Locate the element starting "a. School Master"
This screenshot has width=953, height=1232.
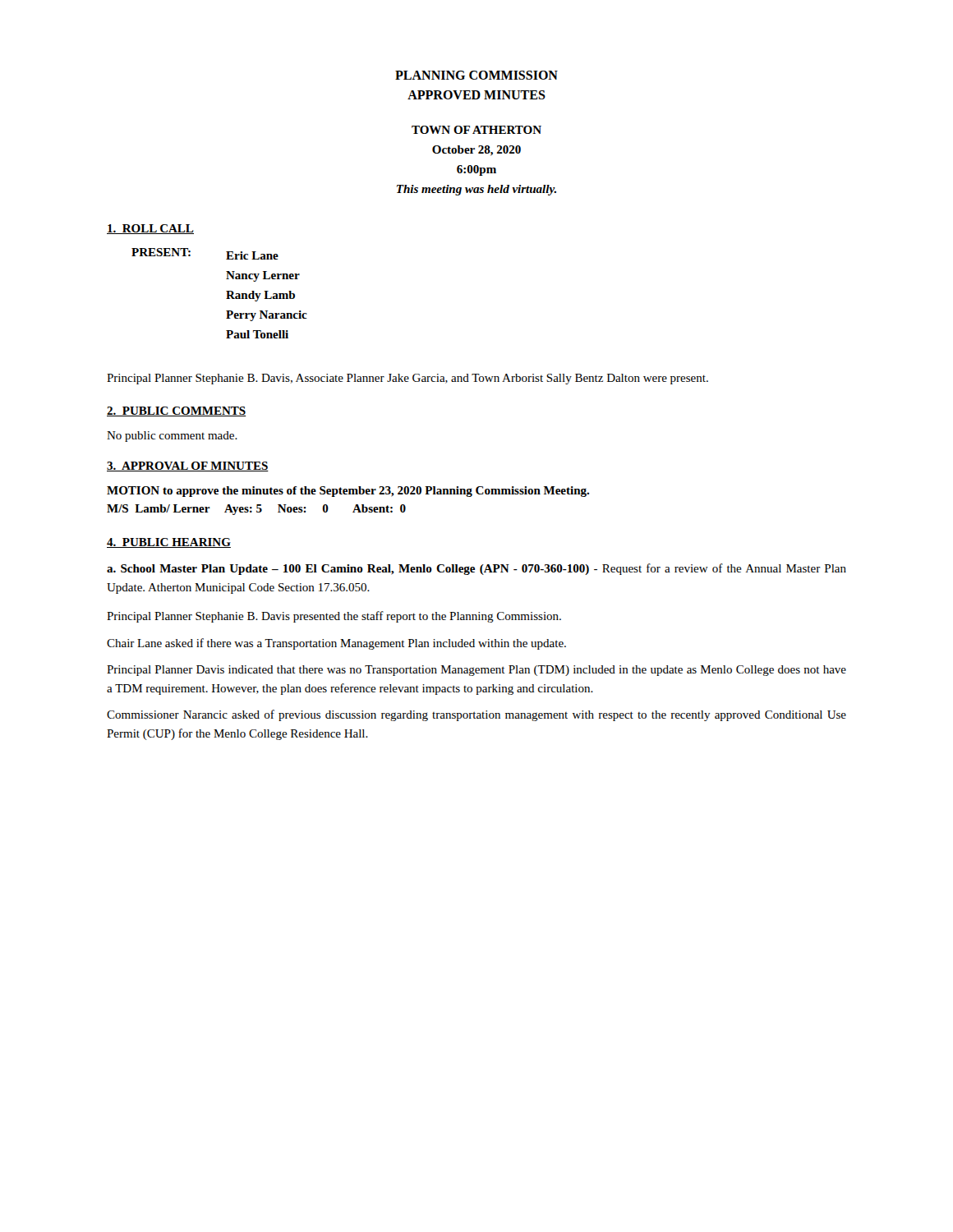tap(476, 578)
